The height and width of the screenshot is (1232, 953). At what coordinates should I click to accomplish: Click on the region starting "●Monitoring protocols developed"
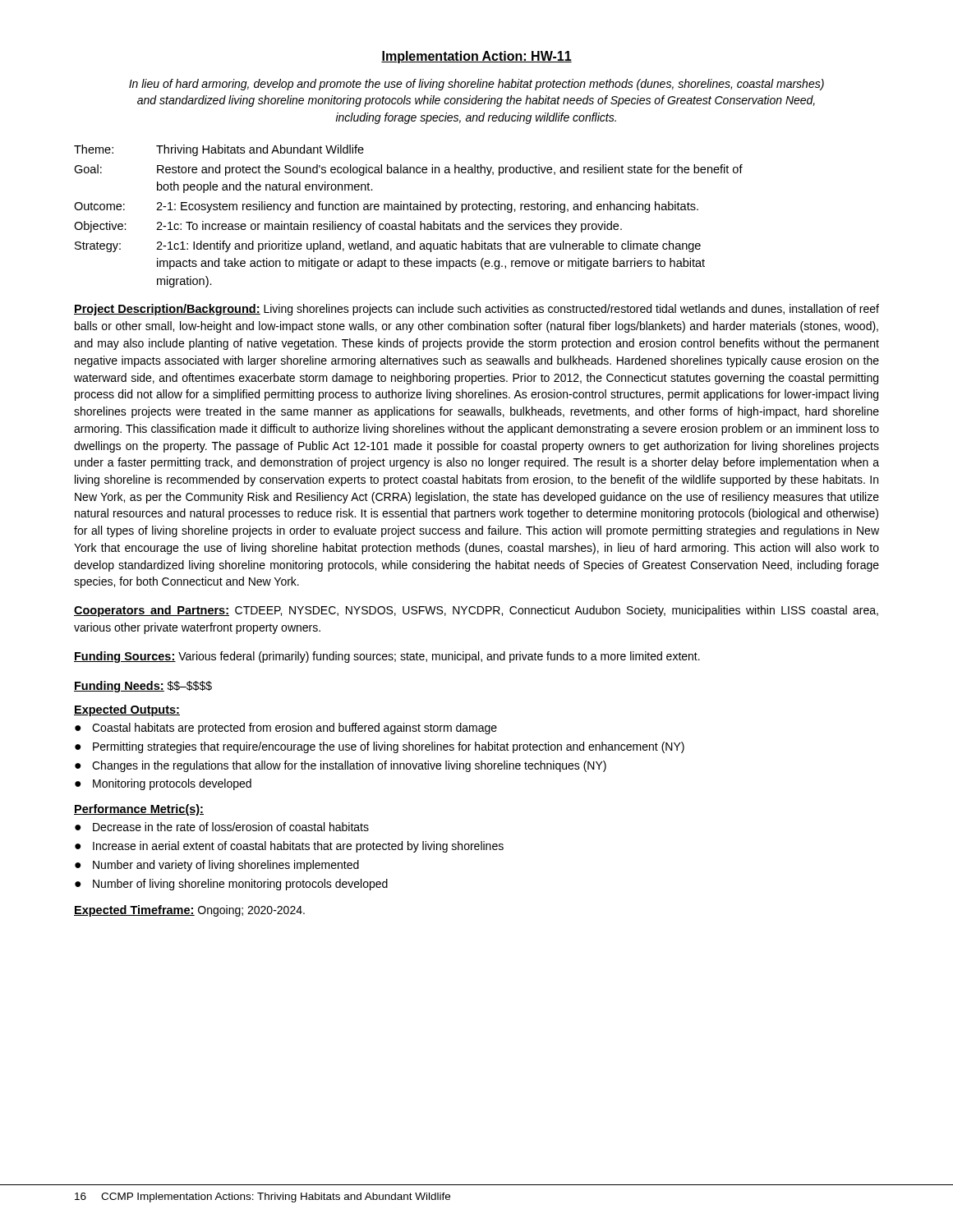coord(163,784)
